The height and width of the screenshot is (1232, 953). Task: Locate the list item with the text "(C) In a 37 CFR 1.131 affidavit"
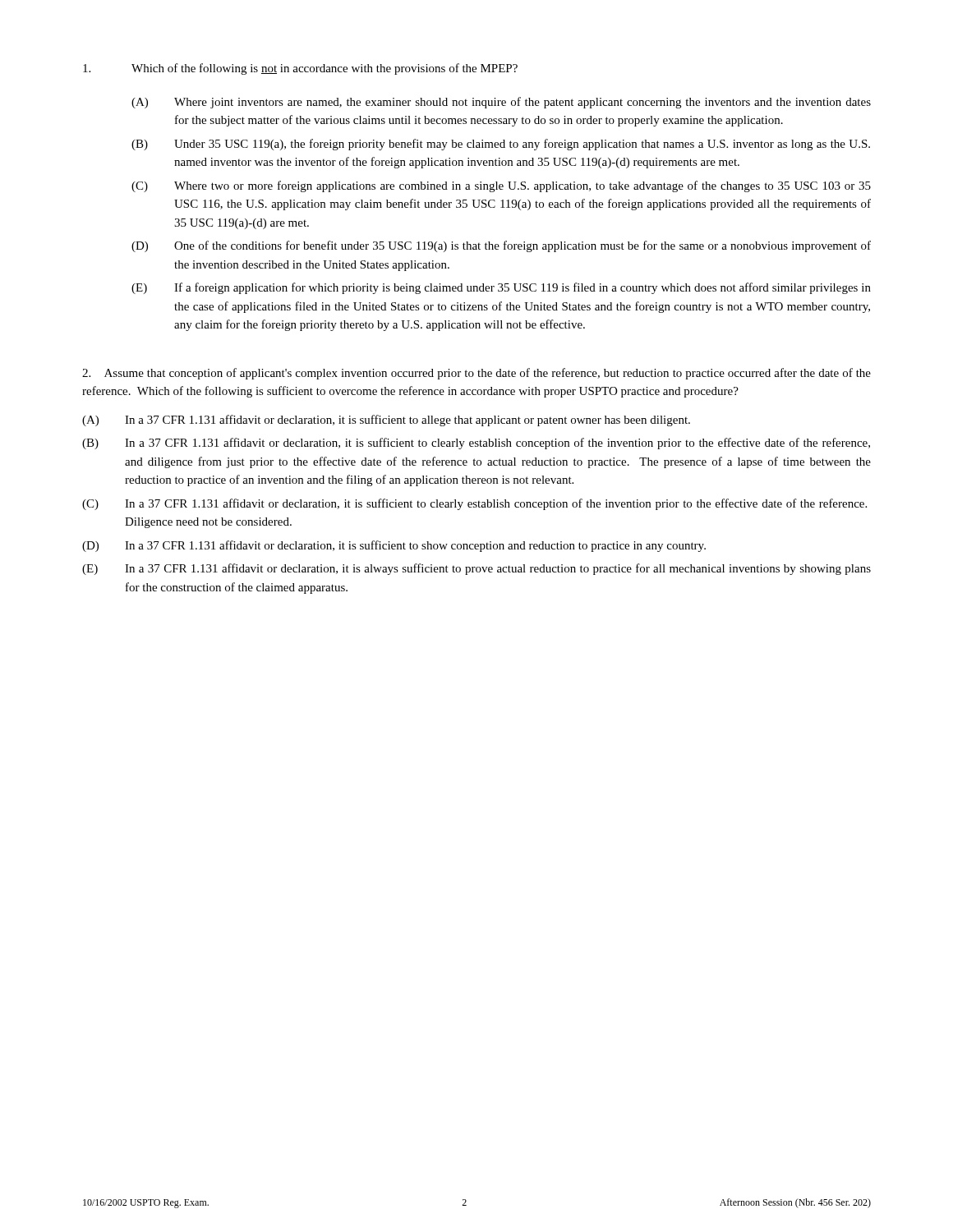[476, 513]
